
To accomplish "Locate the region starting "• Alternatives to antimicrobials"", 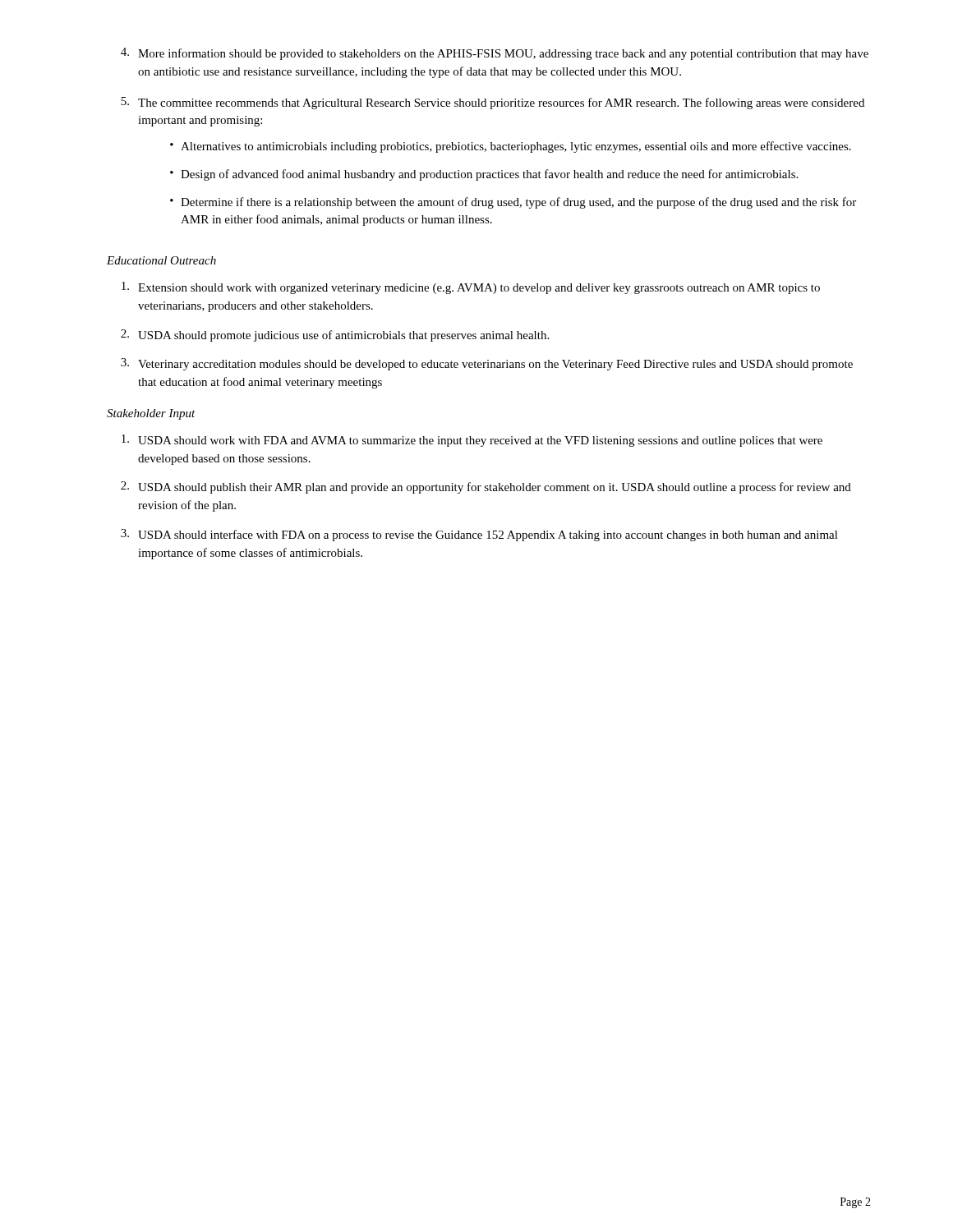I will [x=517, y=147].
